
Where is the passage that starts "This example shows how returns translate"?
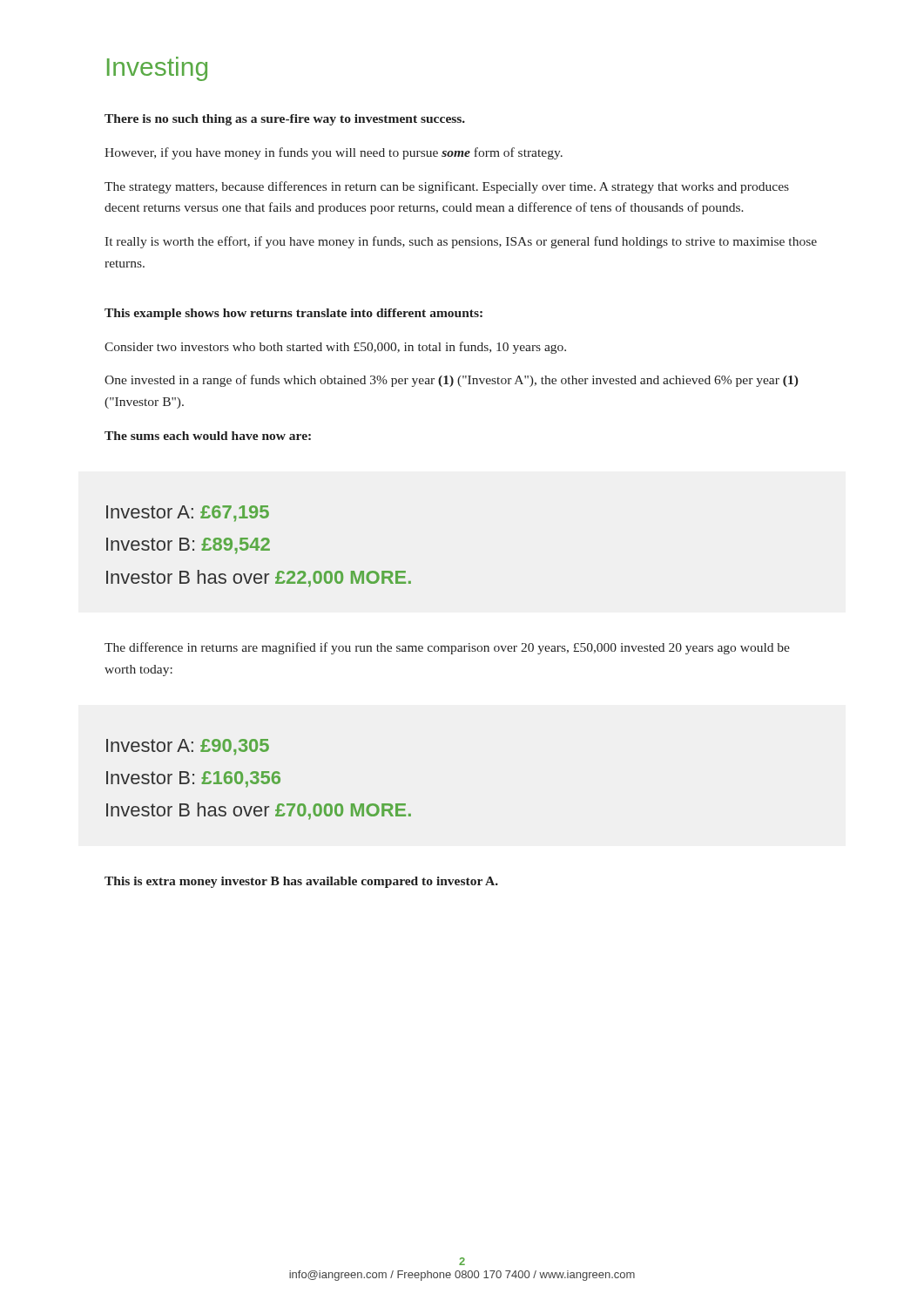tap(294, 312)
